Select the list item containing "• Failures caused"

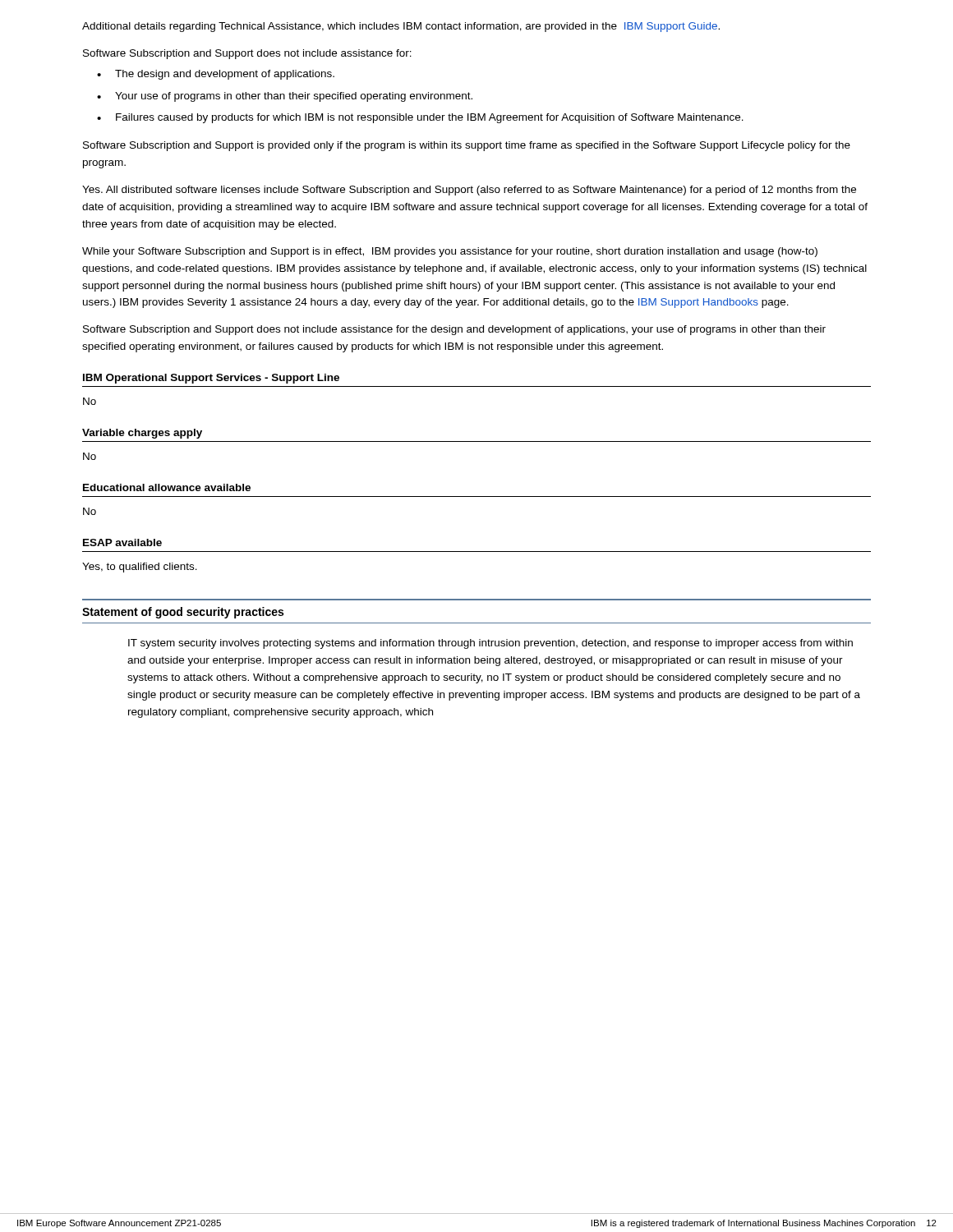pyautogui.click(x=484, y=118)
